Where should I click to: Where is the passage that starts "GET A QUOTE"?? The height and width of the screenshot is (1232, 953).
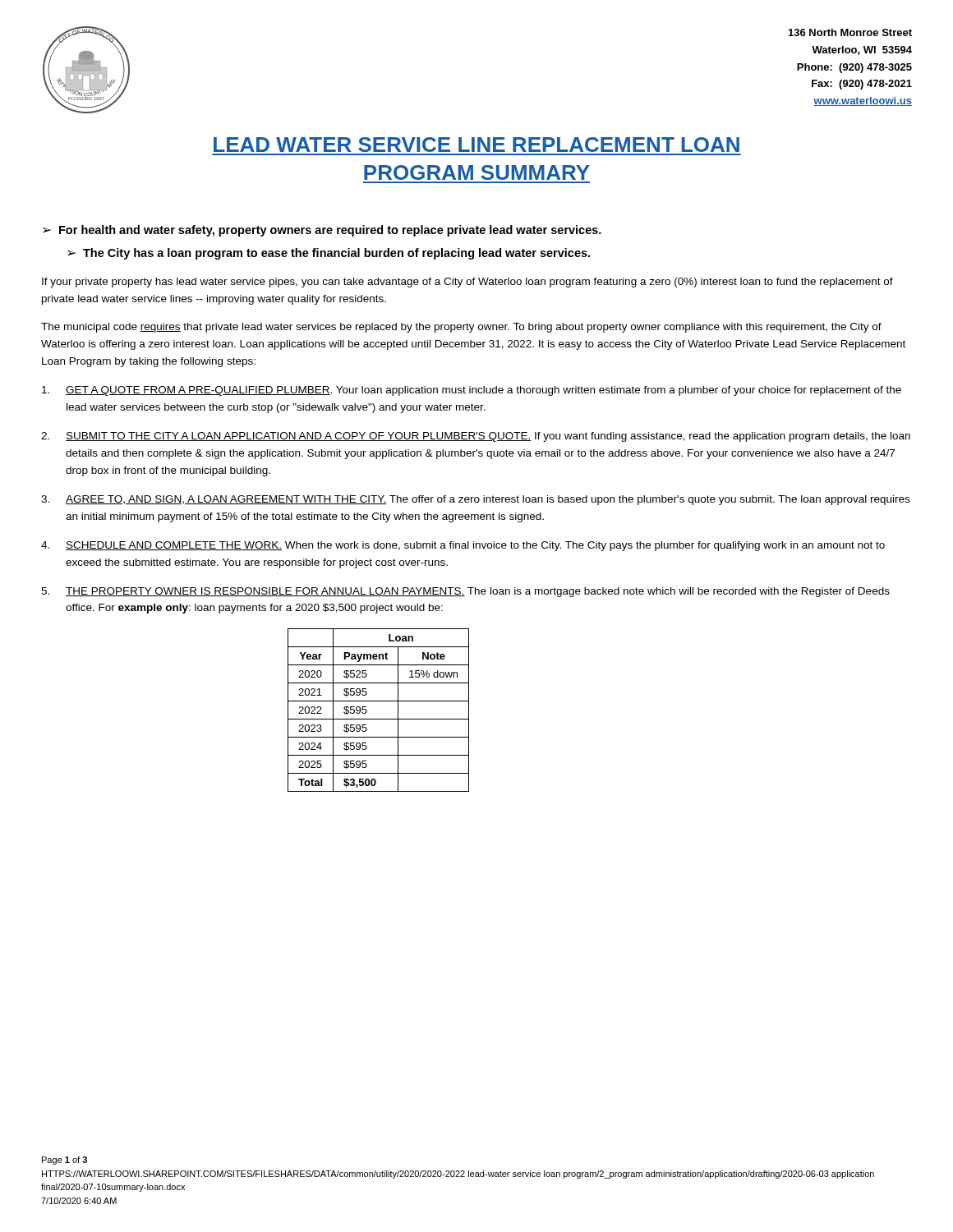coord(476,399)
